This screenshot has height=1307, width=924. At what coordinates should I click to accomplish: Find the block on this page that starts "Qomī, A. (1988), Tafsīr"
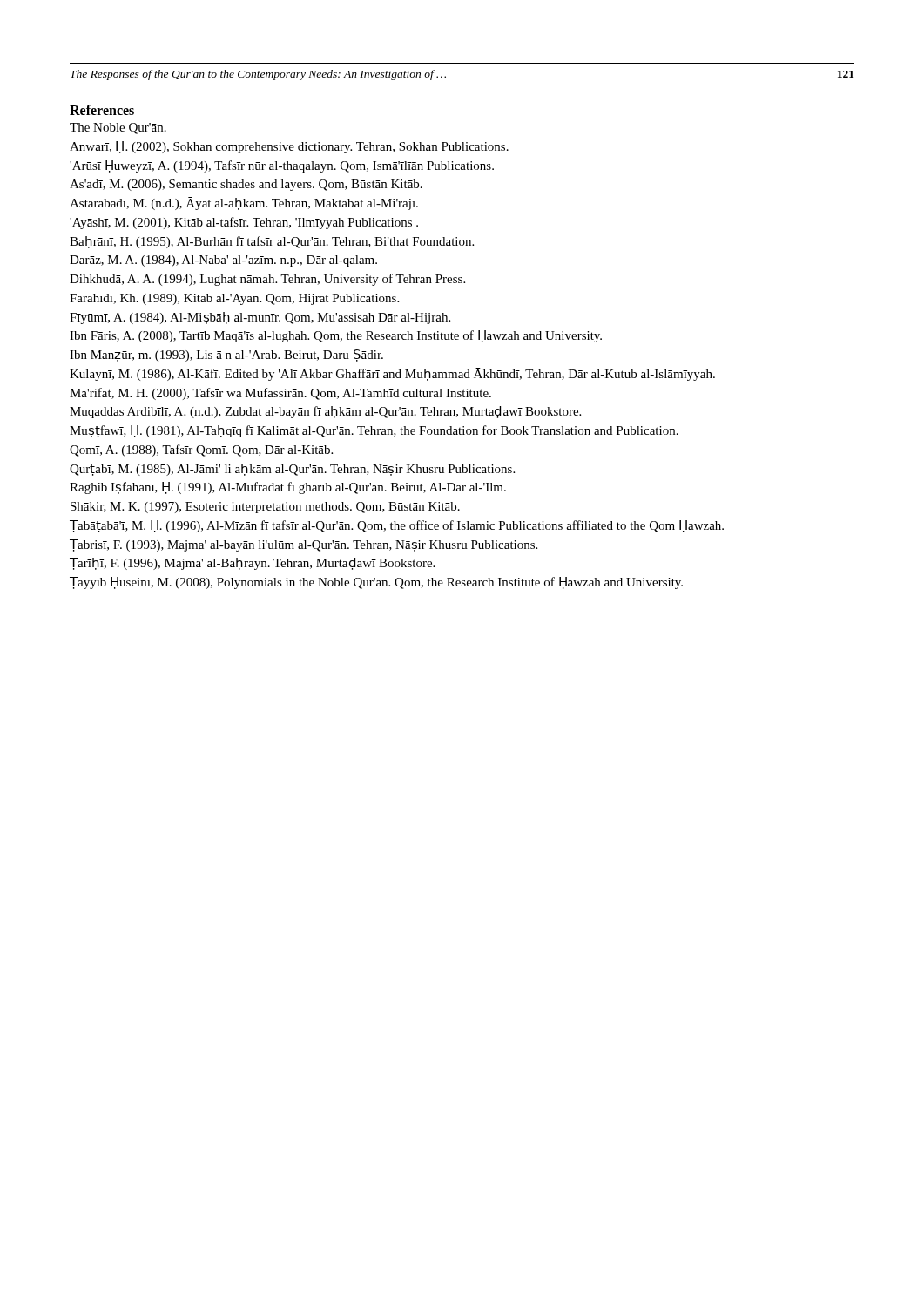(x=202, y=449)
